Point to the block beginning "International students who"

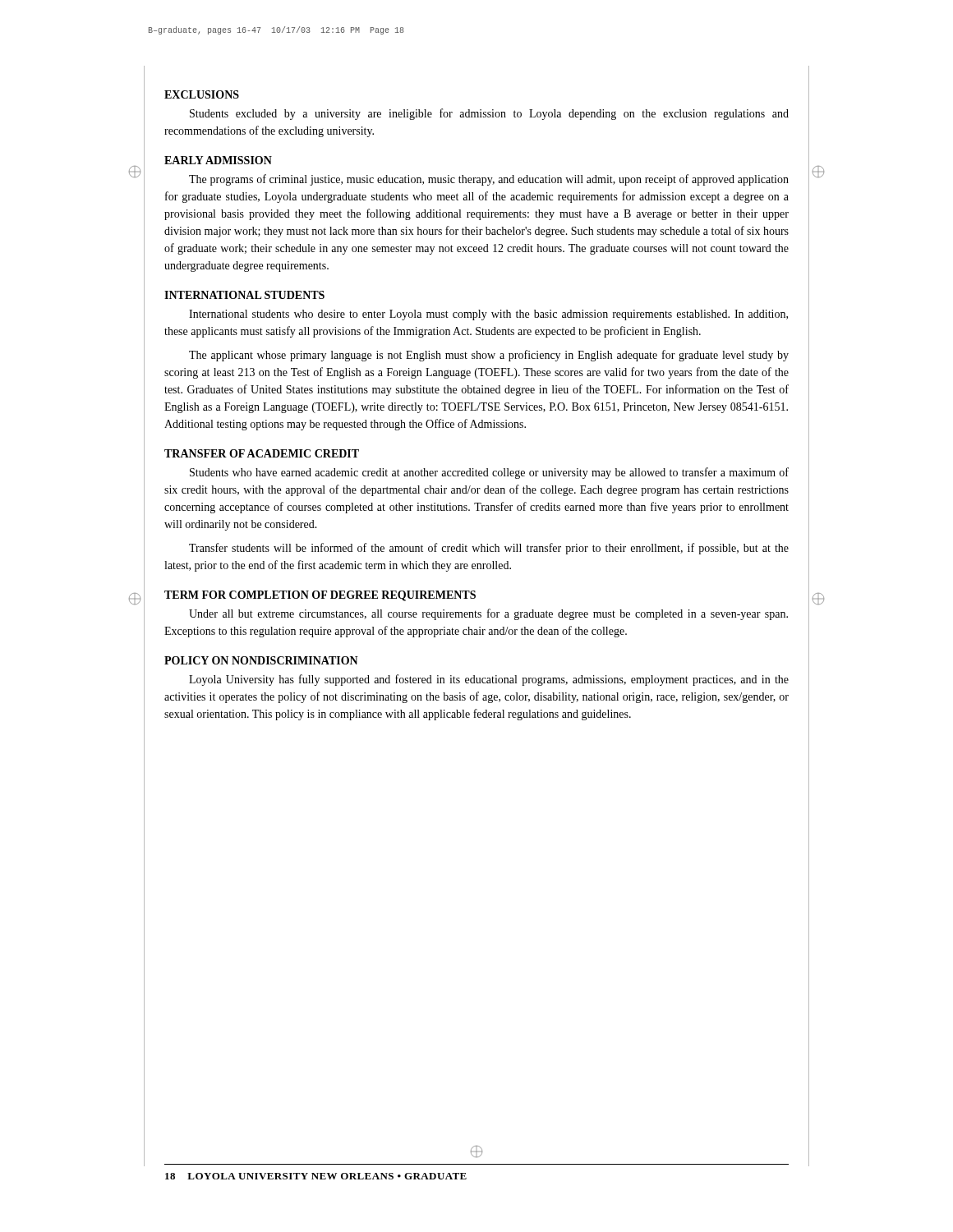point(476,323)
